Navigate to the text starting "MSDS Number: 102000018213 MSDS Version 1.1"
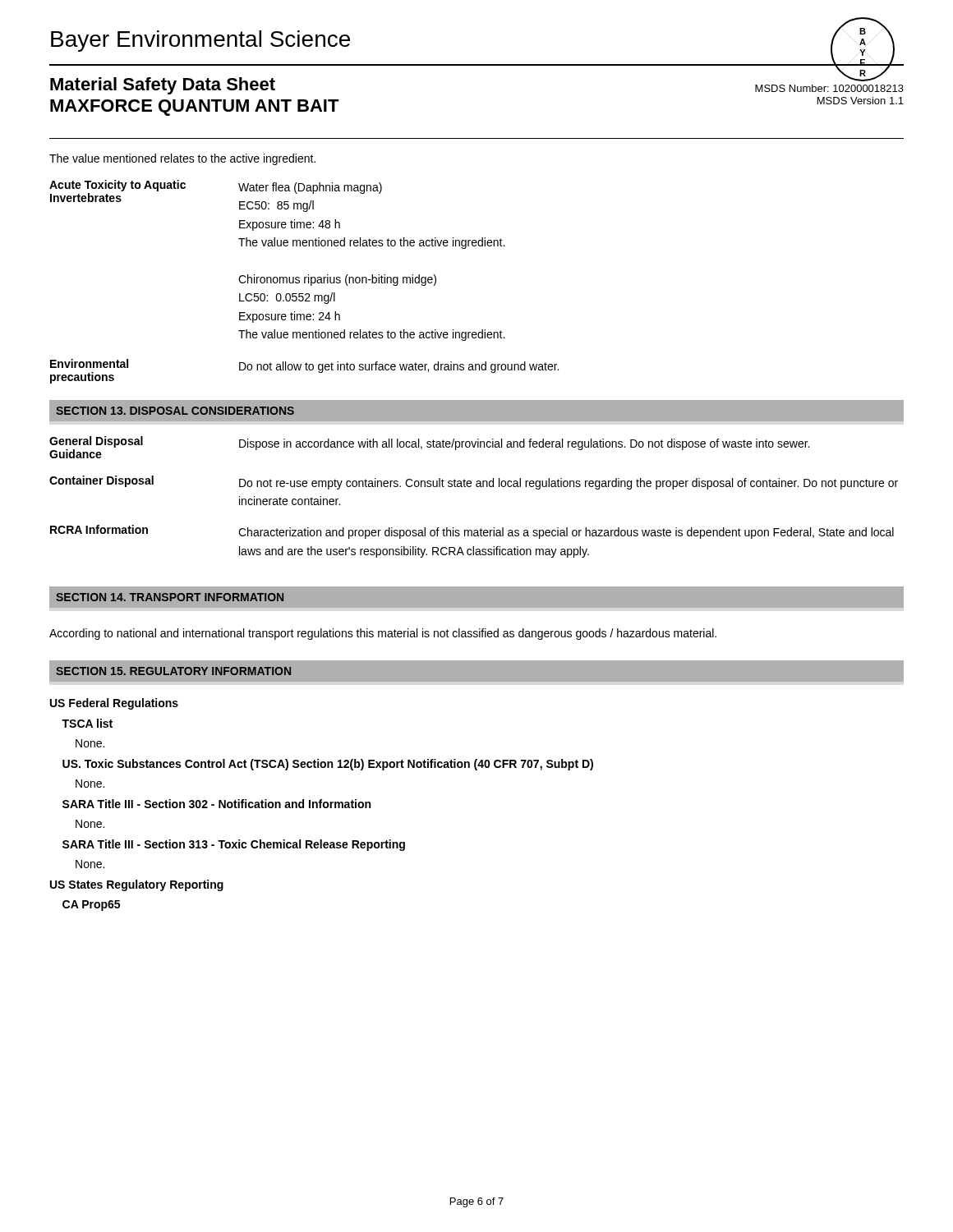 829,94
